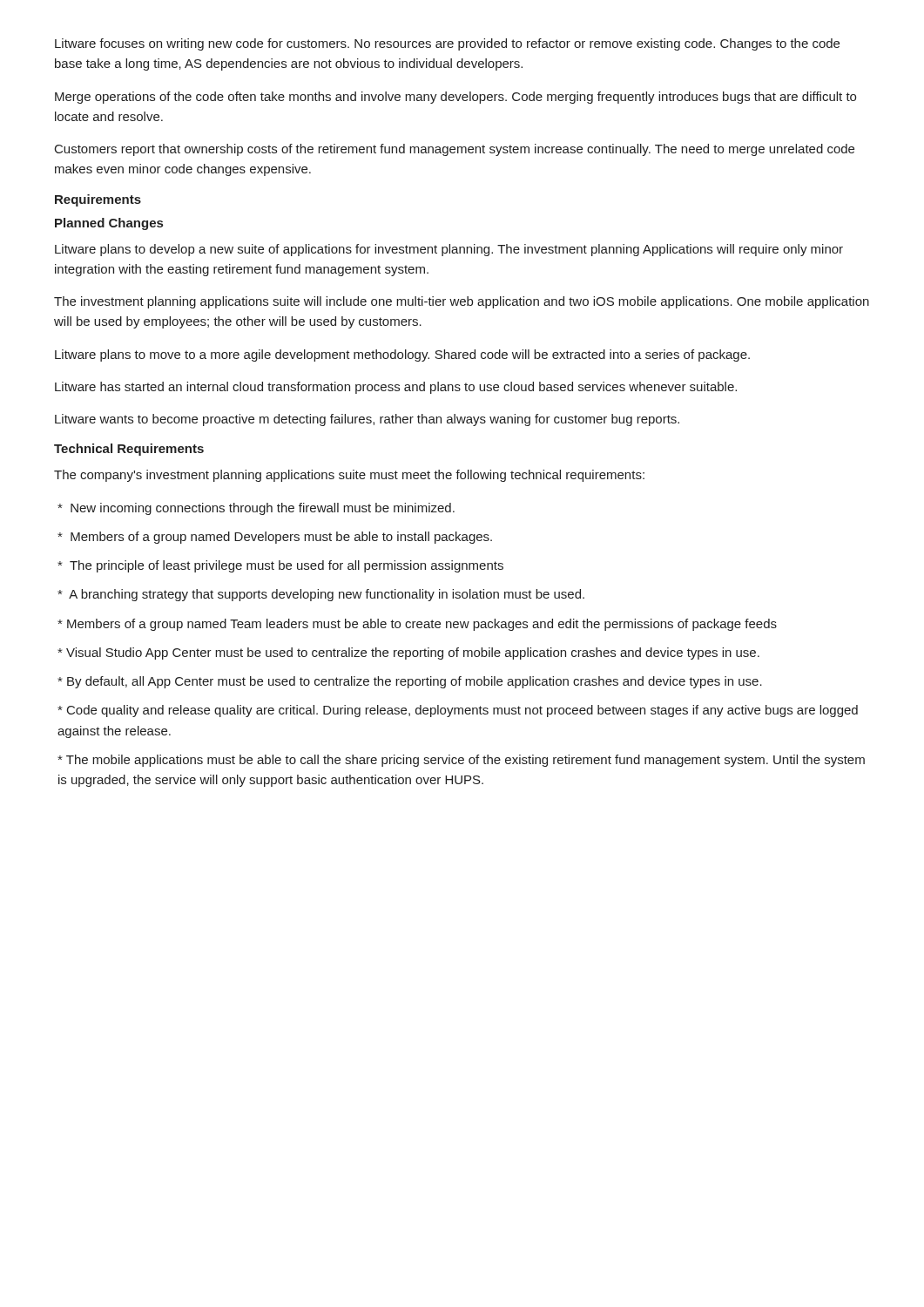Click on the passage starting "Code quality and release quality are critical."
The height and width of the screenshot is (1307, 924).
point(458,720)
